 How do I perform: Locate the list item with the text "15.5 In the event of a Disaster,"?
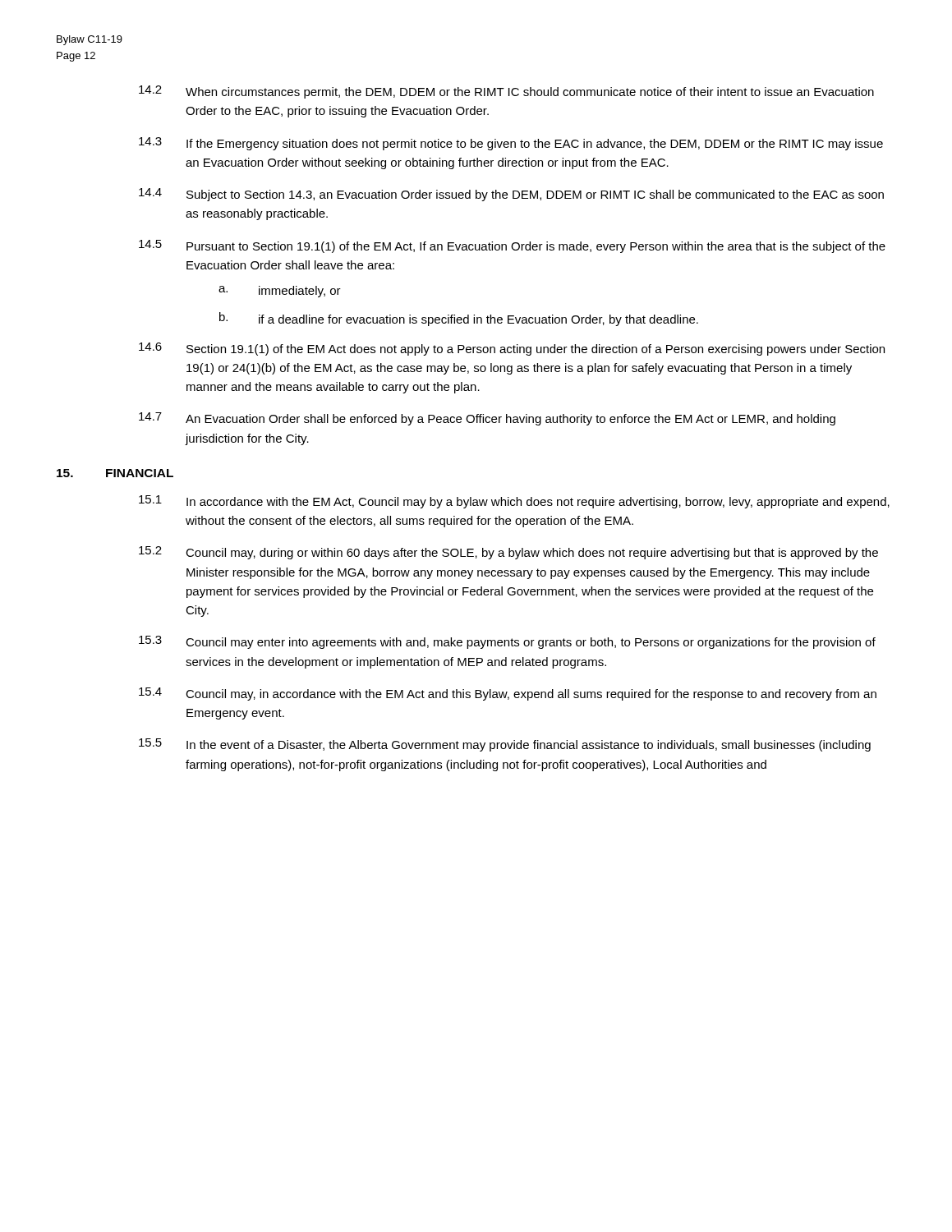pos(517,754)
